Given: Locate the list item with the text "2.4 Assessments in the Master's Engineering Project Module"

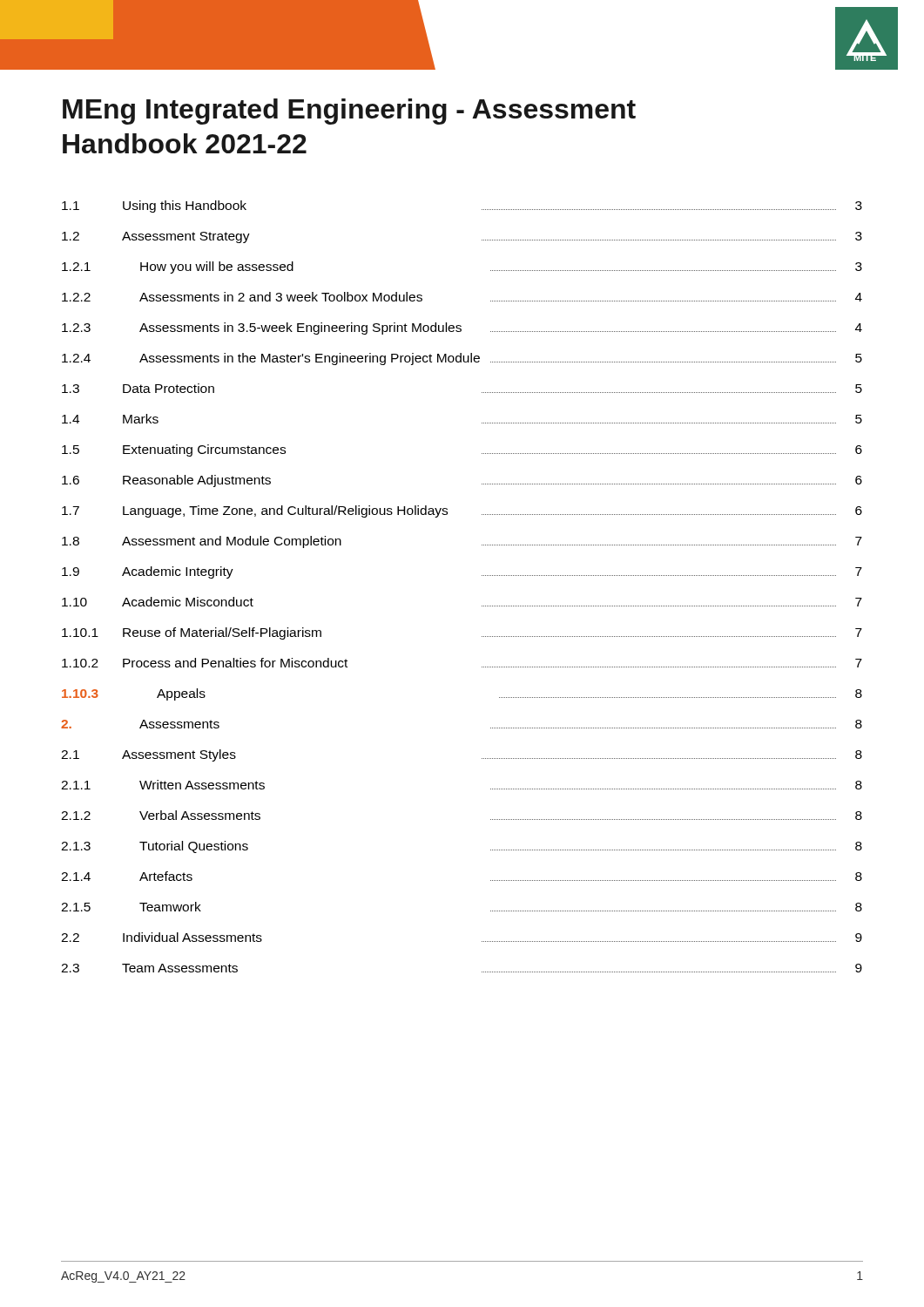Looking at the screenshot, I should [x=462, y=358].
